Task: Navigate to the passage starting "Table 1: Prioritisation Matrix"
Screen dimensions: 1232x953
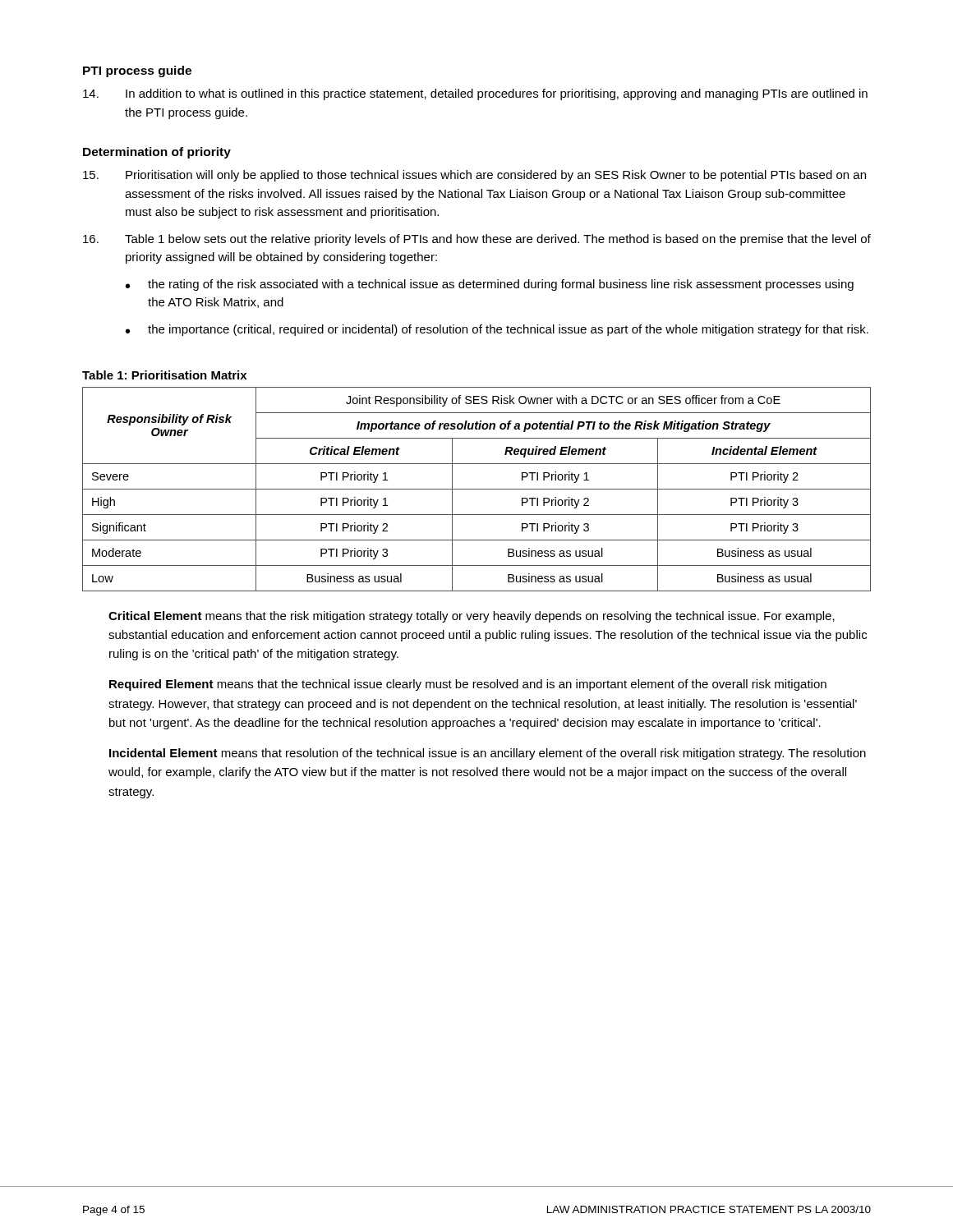Action: click(165, 375)
